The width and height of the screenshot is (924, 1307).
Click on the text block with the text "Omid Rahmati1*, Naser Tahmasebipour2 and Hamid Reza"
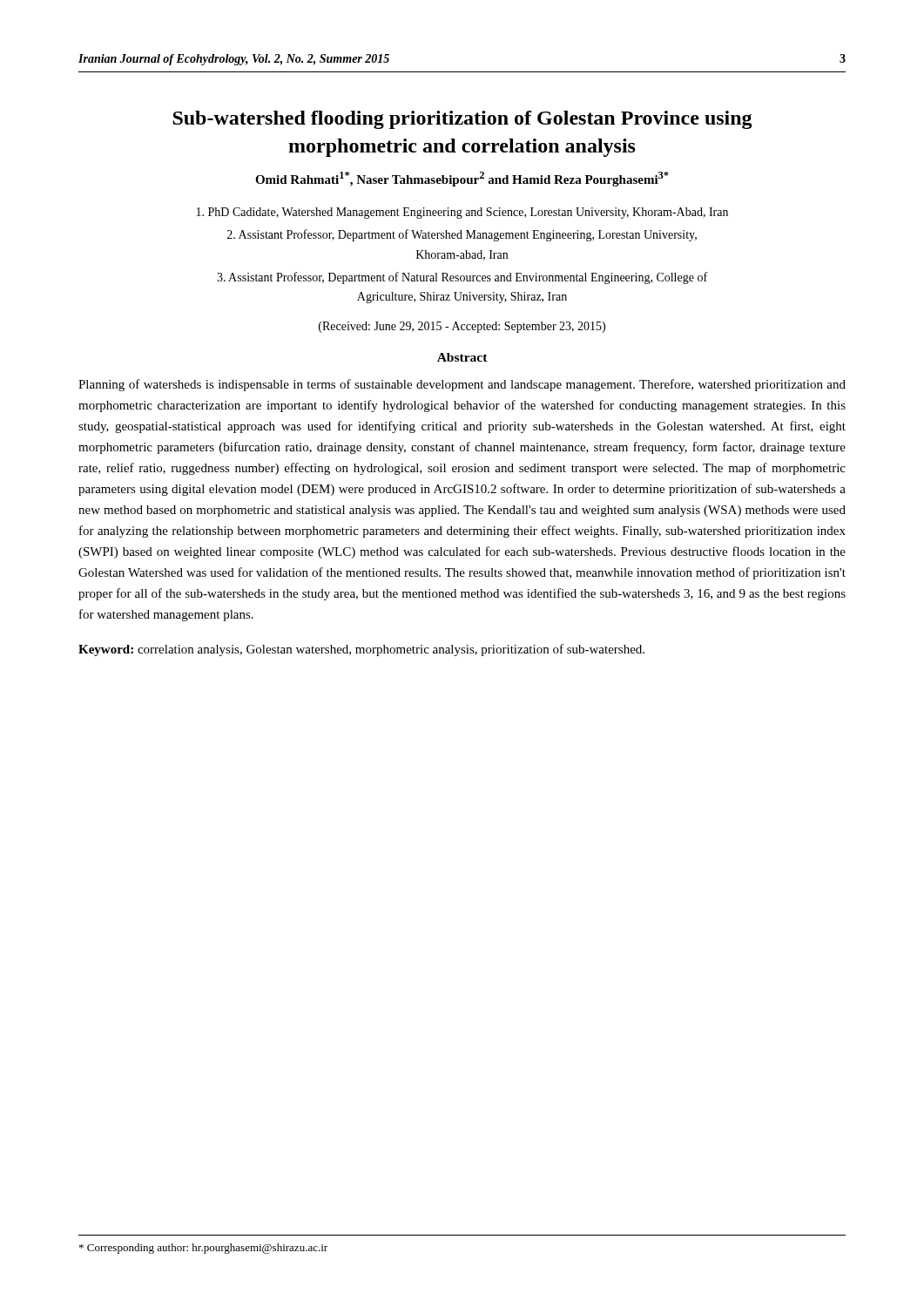462,178
